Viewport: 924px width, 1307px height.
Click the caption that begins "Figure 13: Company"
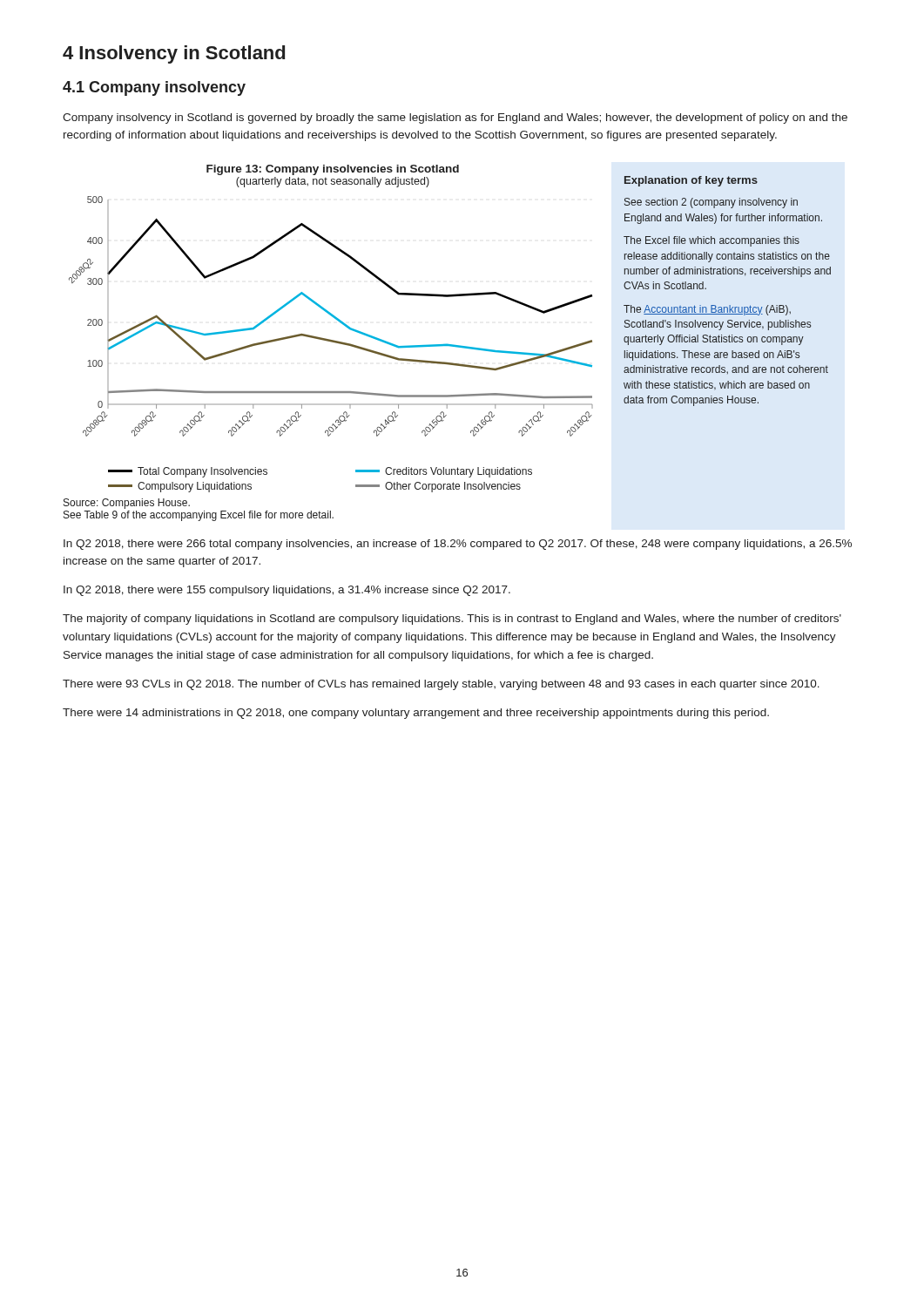click(x=333, y=174)
